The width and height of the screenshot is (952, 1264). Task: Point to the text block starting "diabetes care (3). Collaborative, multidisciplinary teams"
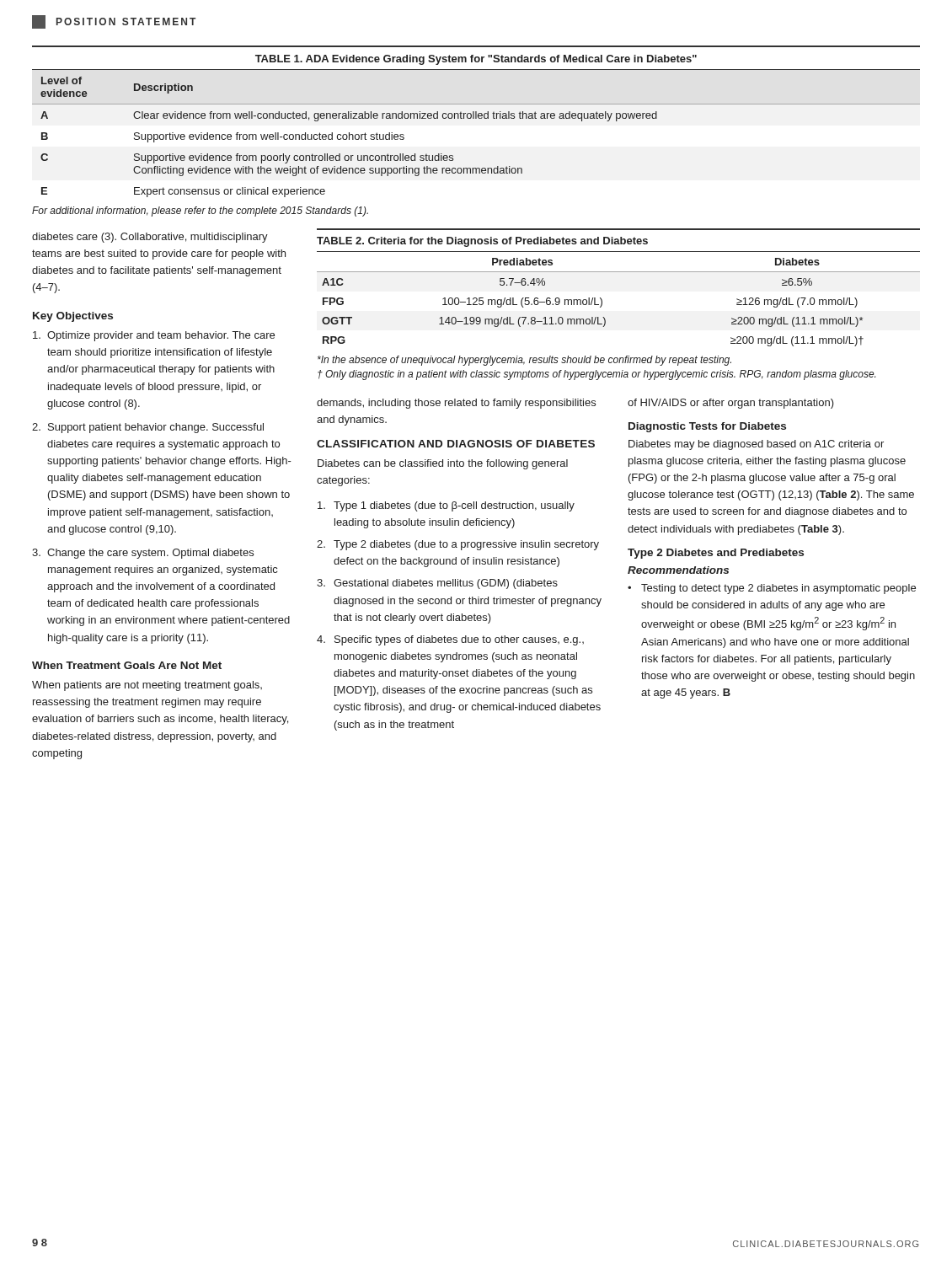tap(159, 262)
